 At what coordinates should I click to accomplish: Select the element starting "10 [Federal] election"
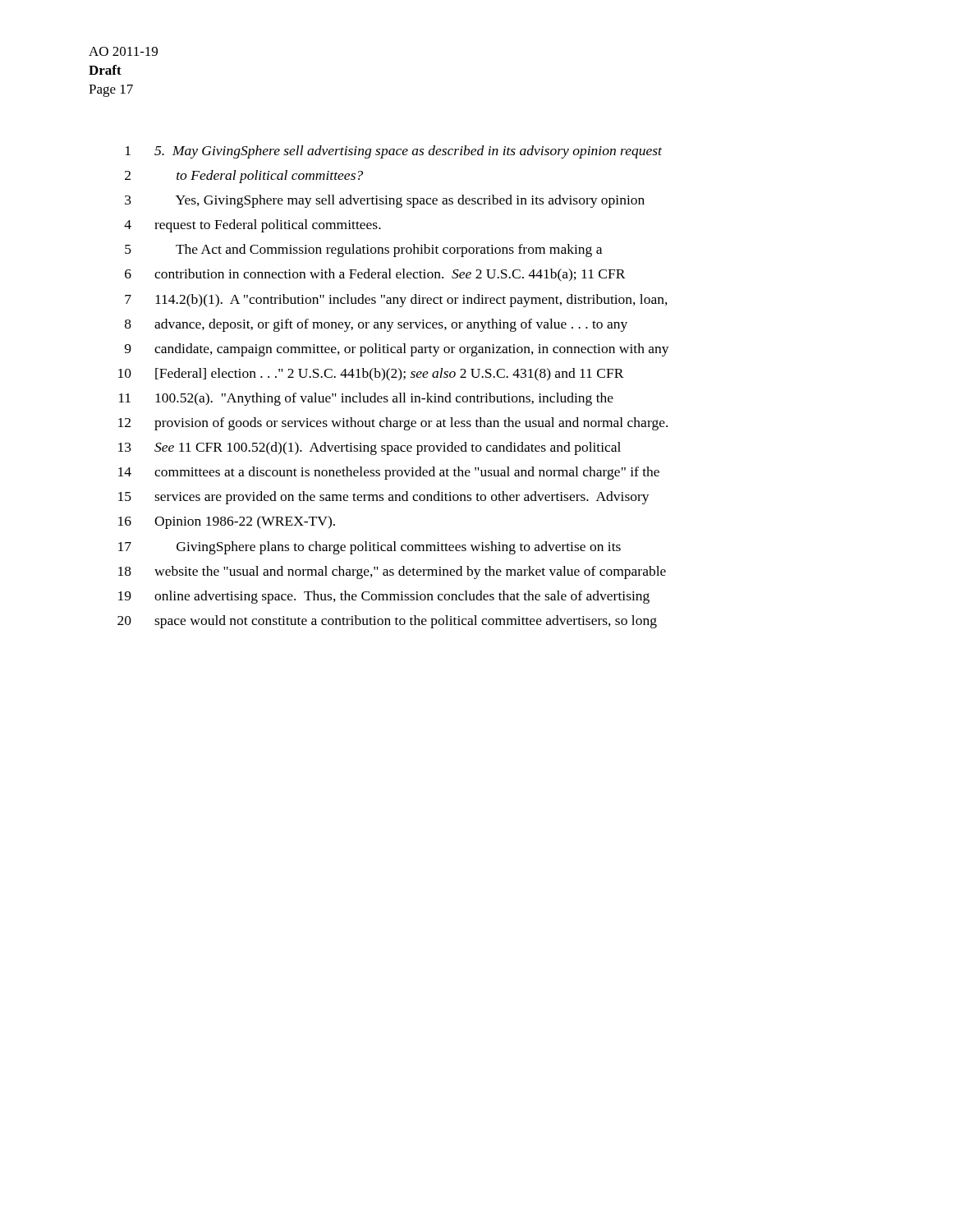point(485,373)
